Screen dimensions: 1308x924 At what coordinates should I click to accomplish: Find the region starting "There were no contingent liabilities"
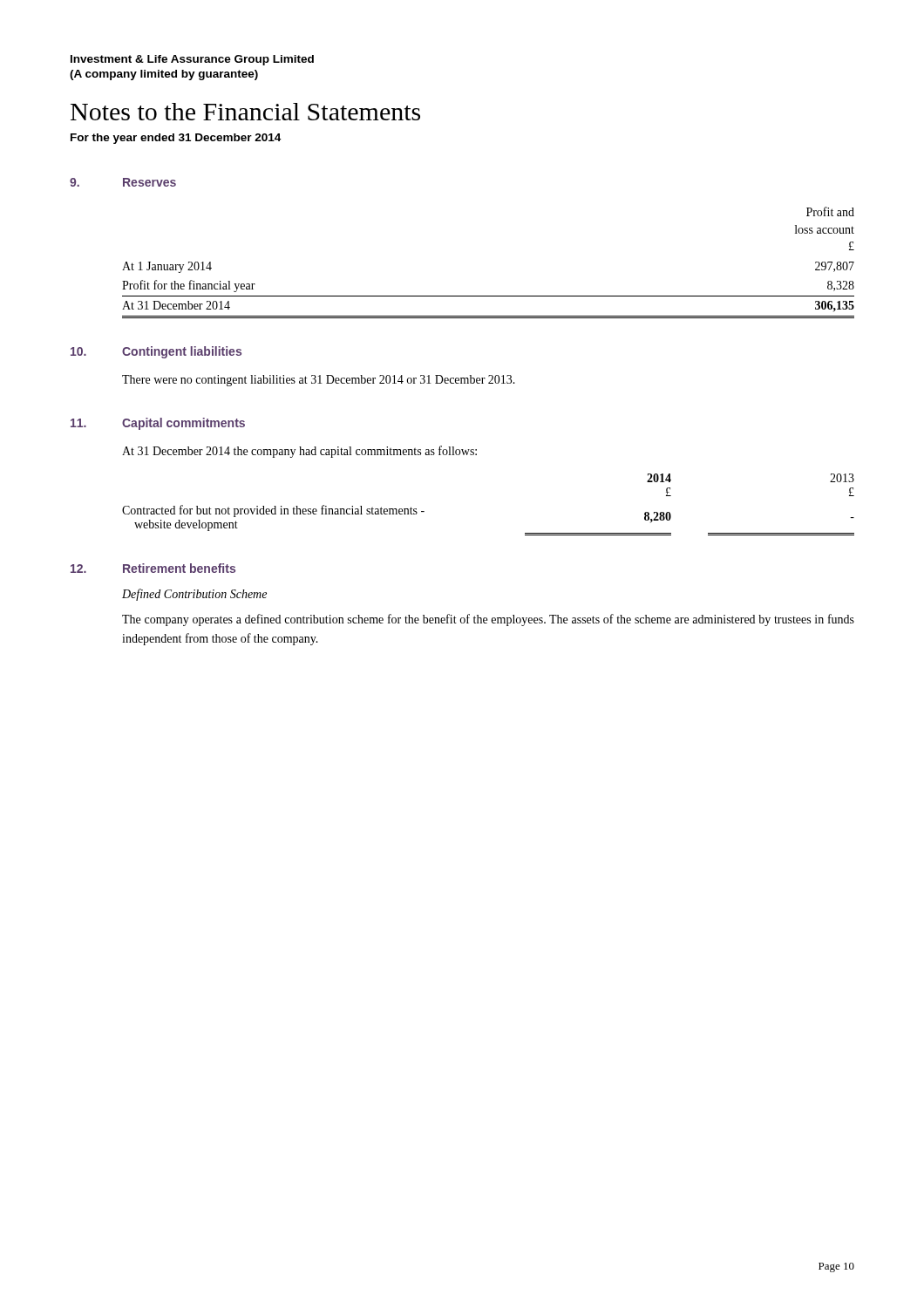[319, 380]
